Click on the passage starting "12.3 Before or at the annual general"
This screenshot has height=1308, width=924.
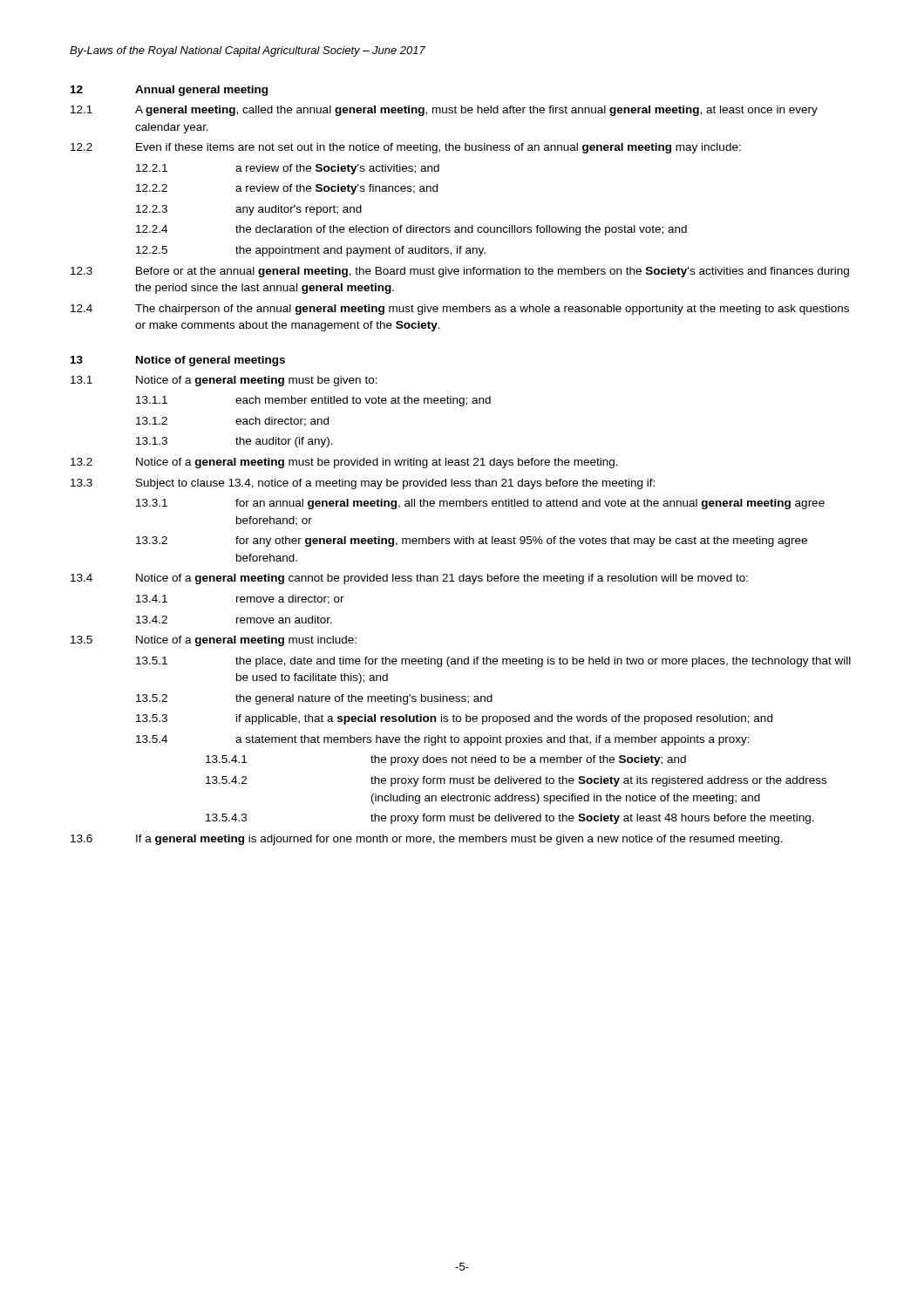point(462,279)
